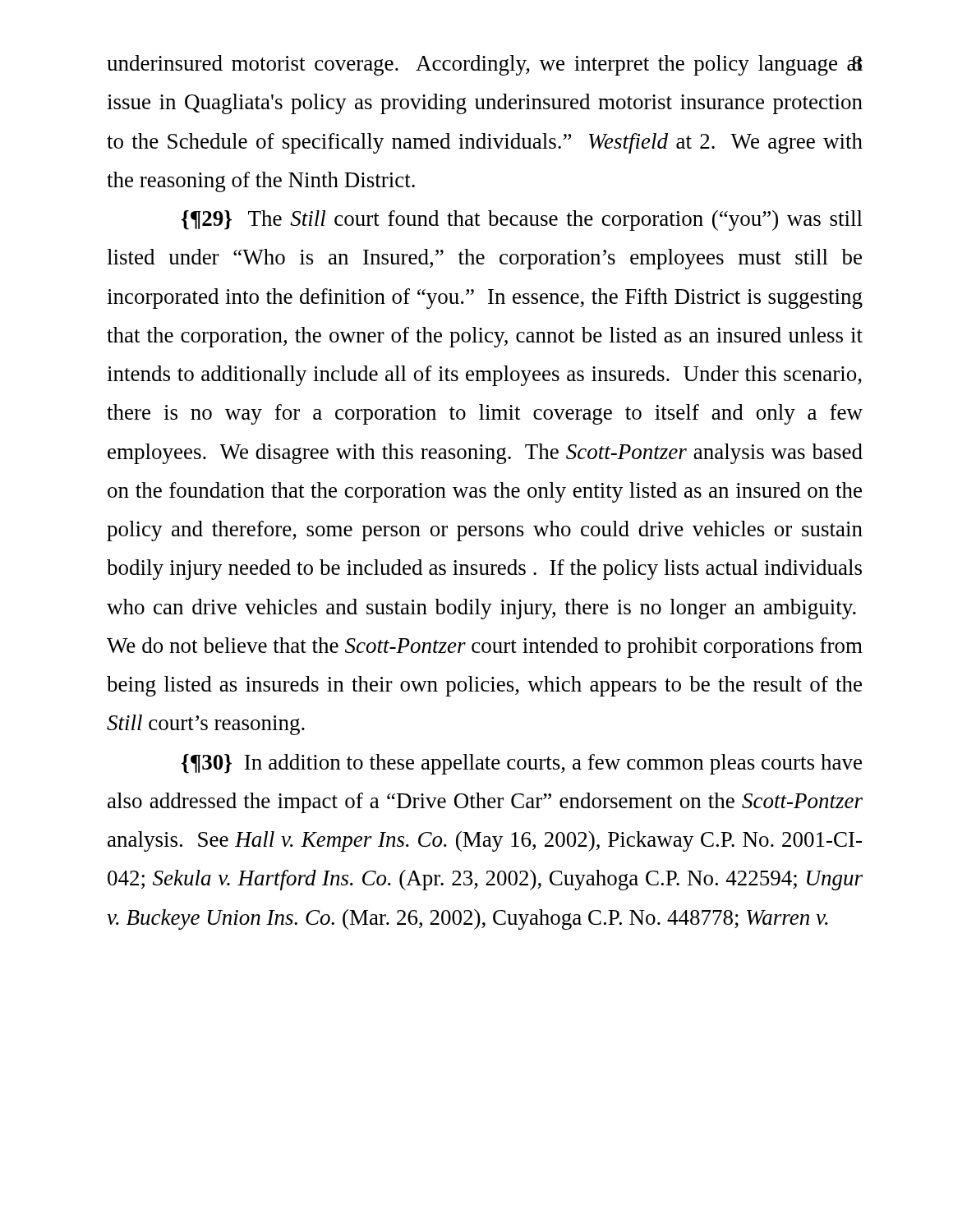Point to the block beginning "underinsured motorist coverage."
Viewport: 953px width, 1232px height.
tap(485, 121)
